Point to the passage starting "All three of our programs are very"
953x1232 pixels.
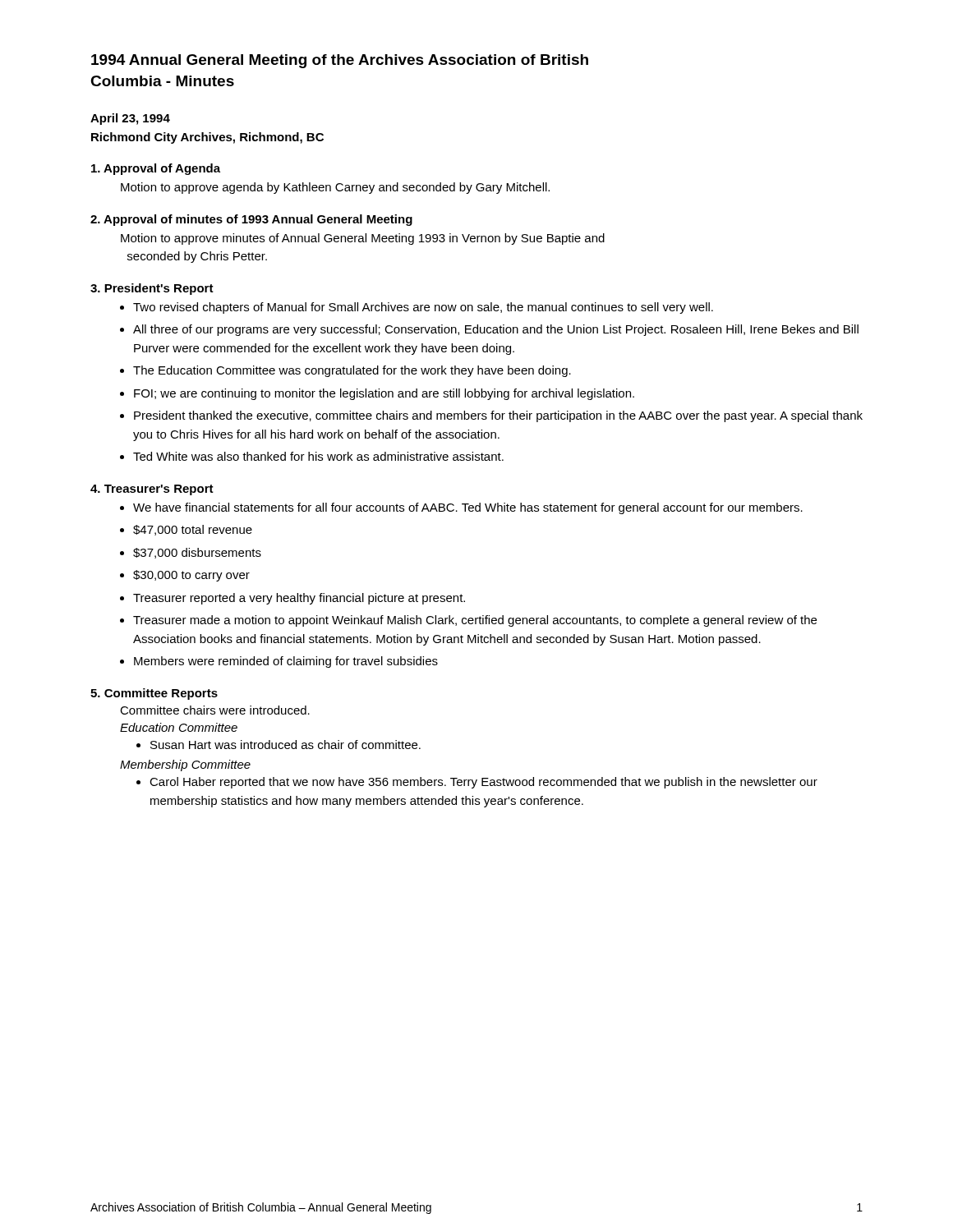[496, 338]
